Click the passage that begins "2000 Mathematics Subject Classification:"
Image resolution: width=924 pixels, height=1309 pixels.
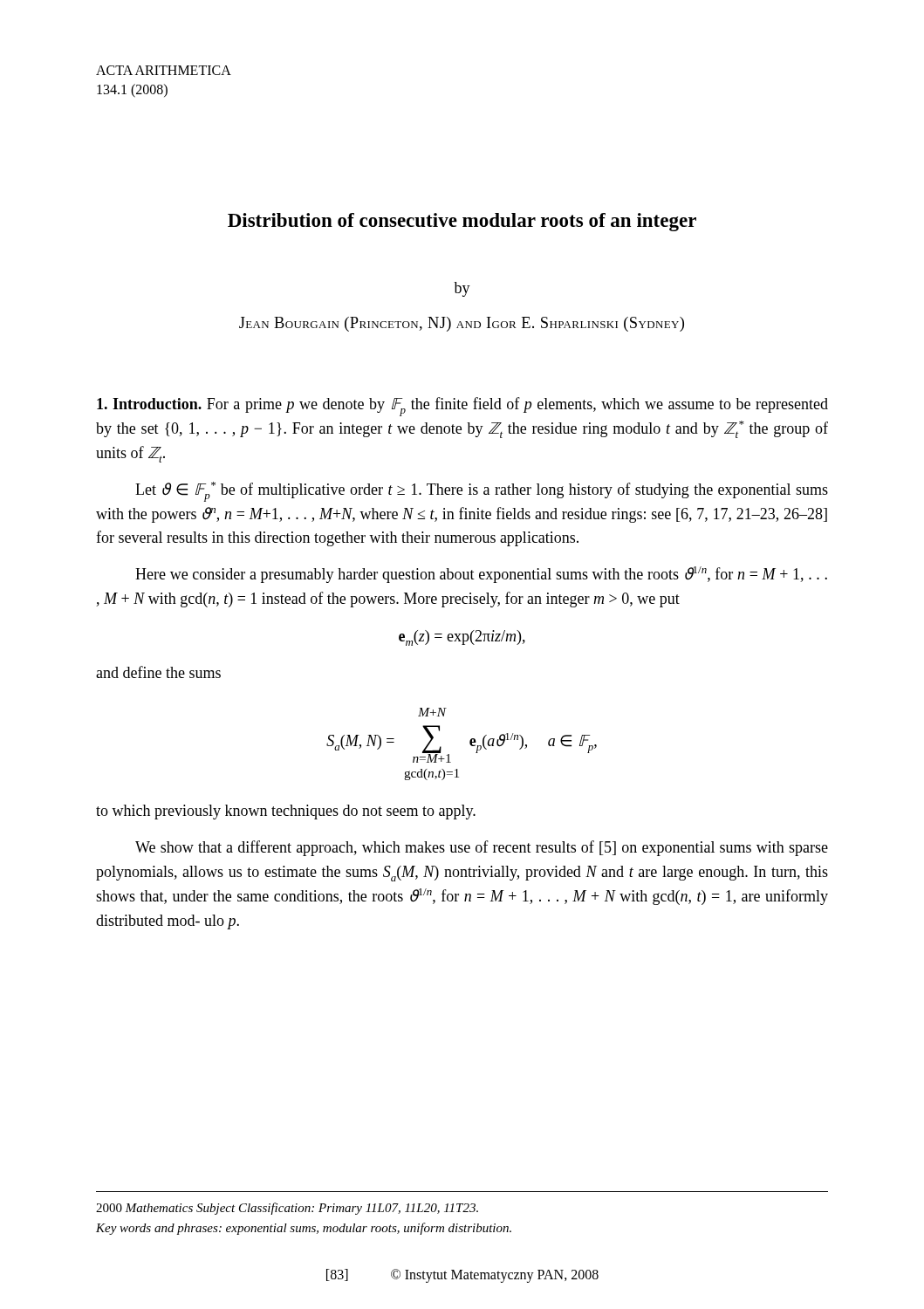click(x=462, y=1218)
